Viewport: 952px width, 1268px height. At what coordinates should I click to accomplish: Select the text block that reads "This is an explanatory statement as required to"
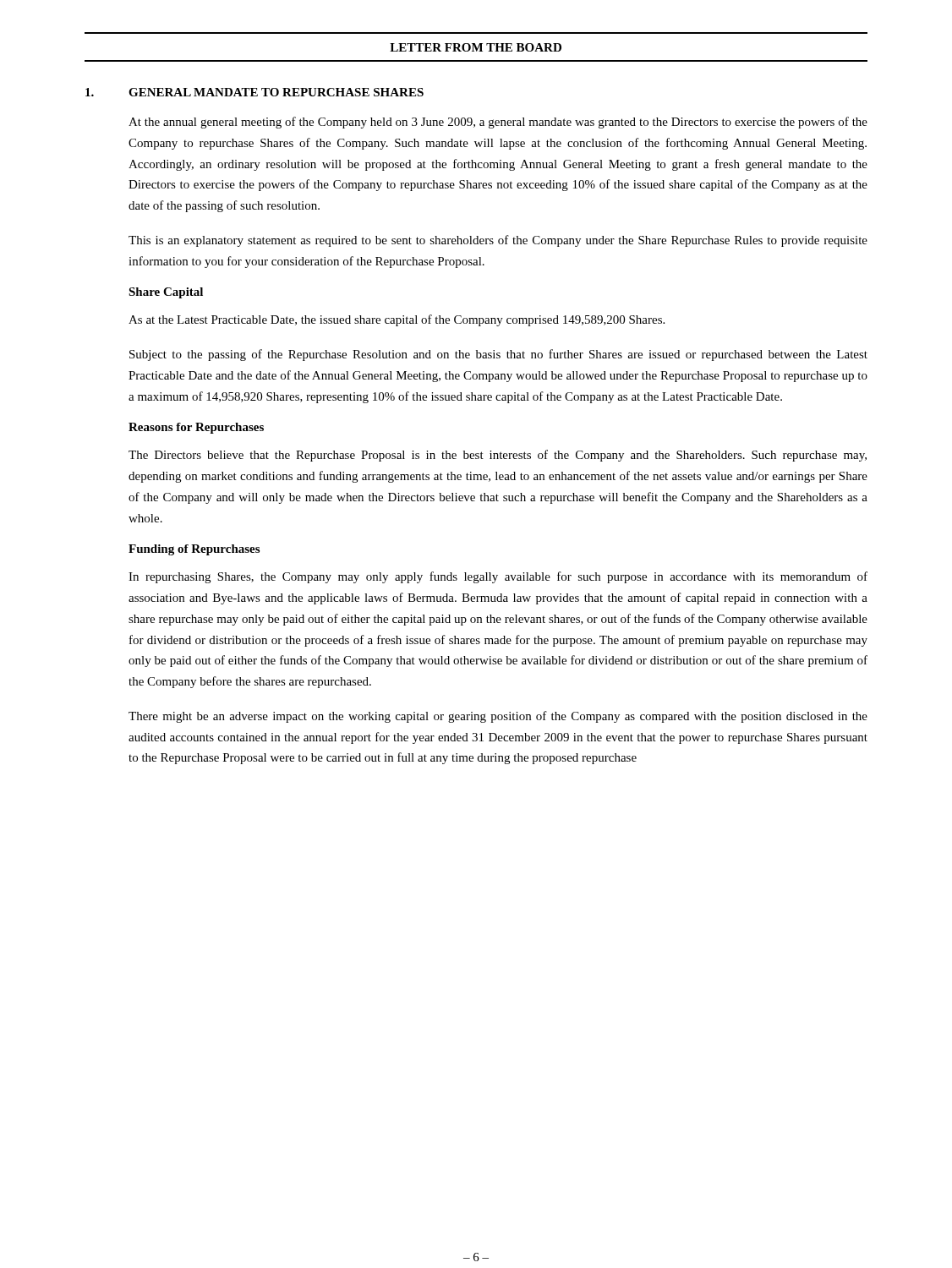pos(498,250)
